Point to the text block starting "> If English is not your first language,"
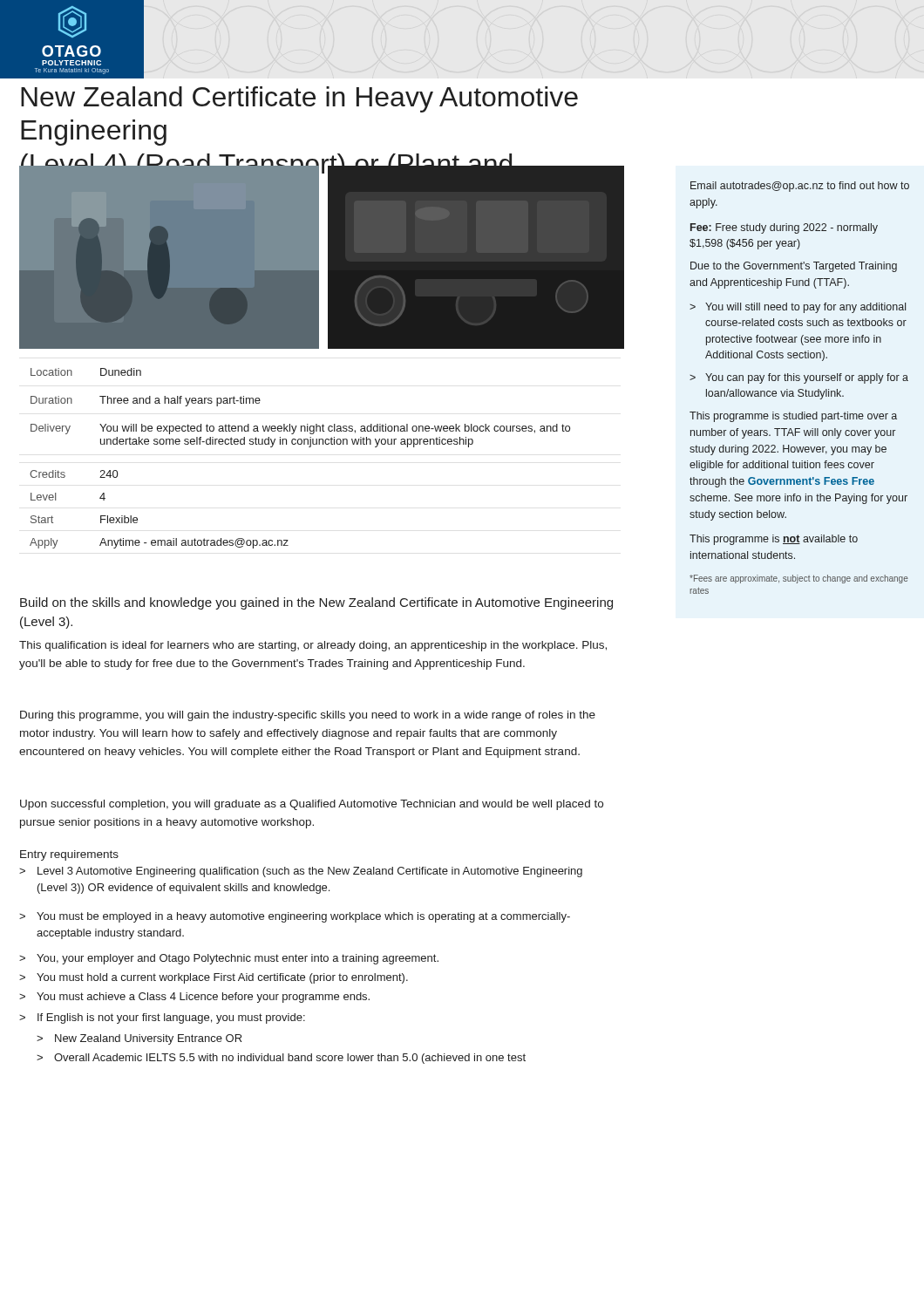Viewport: 924px width, 1308px height. 162,1018
